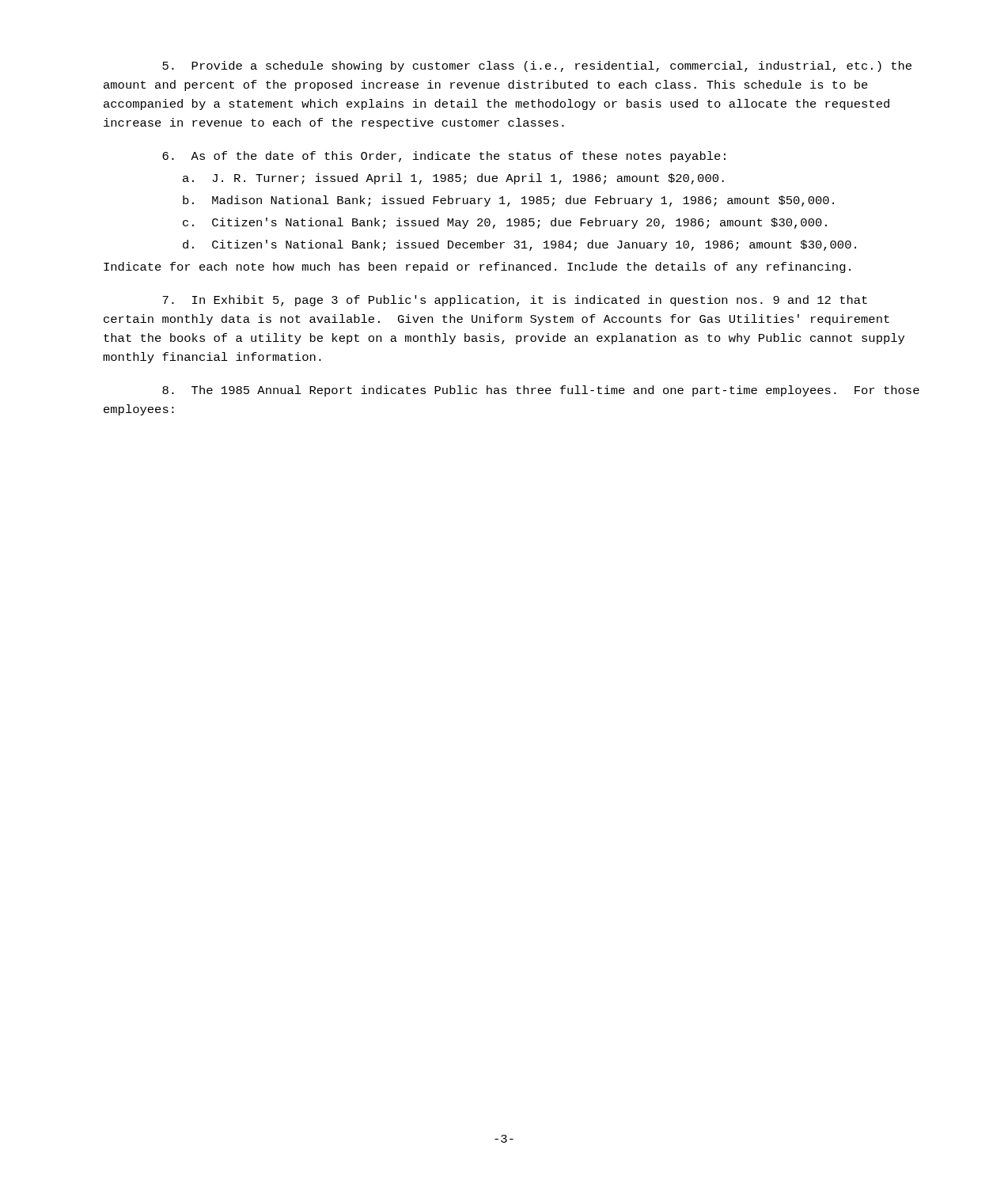Image resolution: width=1008 pixels, height=1187 pixels.
Task: Select the passage starting "Indicate for each note how much has been"
Action: [x=478, y=268]
